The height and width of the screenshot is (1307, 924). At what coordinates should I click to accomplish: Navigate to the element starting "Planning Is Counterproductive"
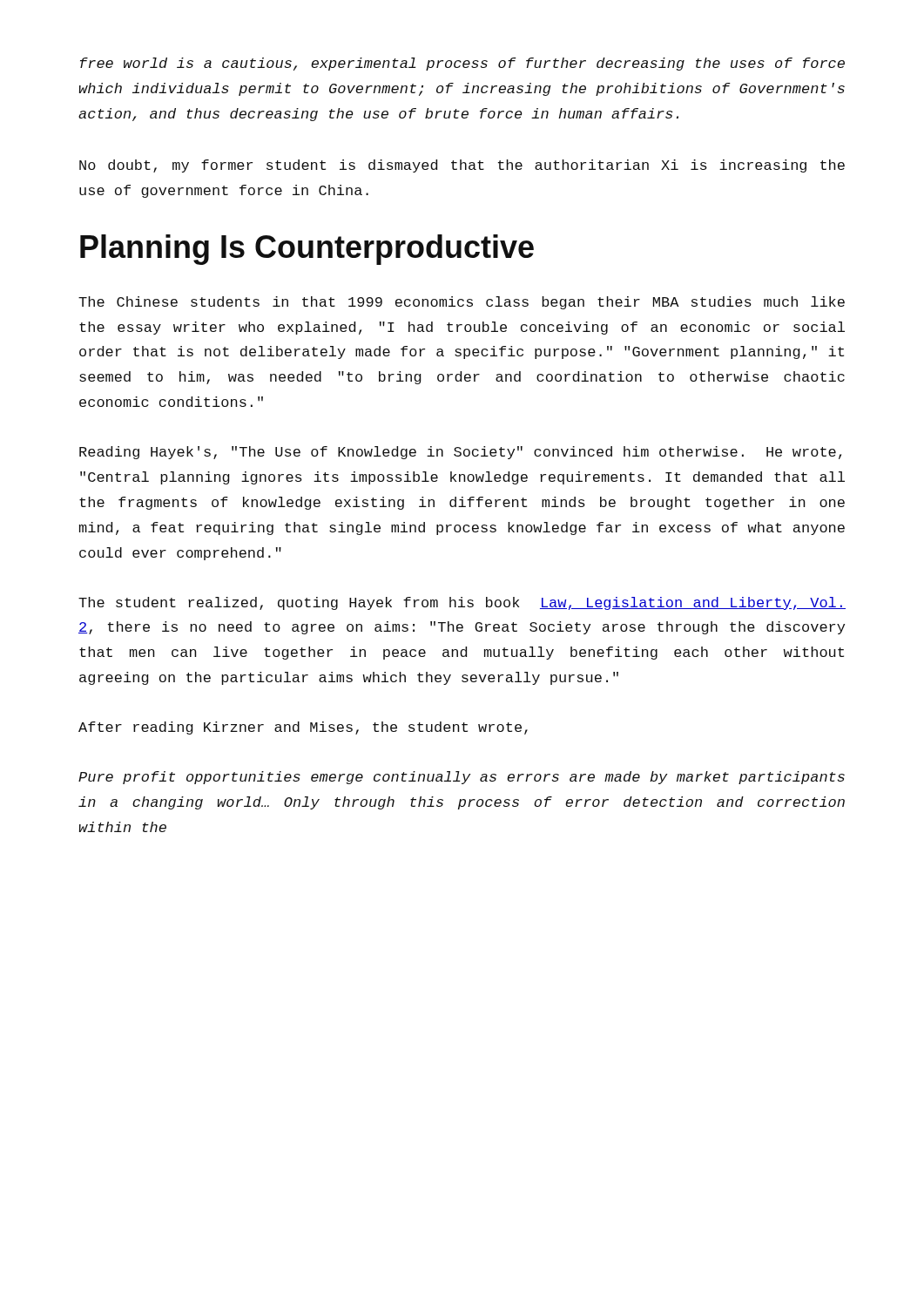(x=307, y=247)
